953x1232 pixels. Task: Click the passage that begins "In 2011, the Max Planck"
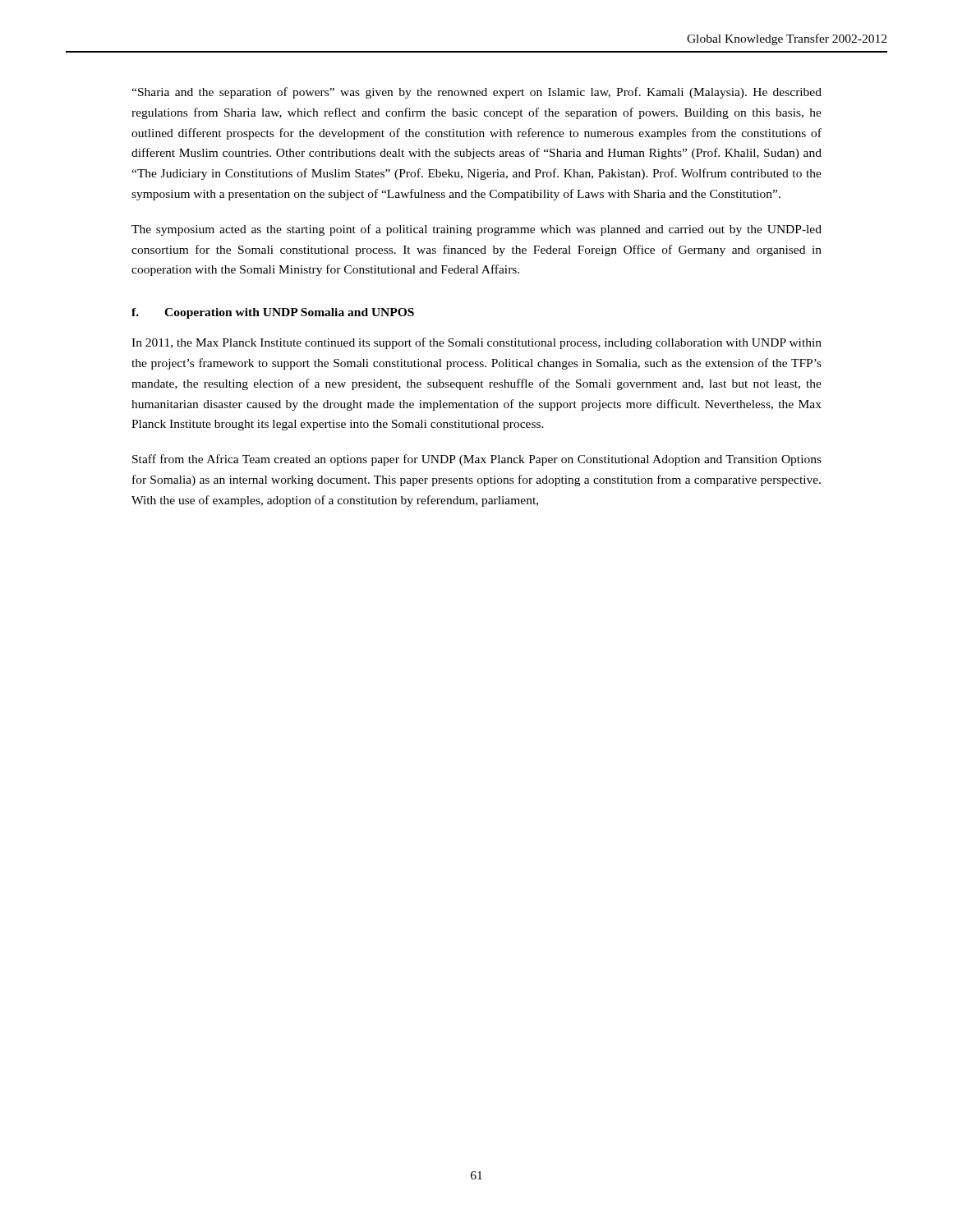476,383
